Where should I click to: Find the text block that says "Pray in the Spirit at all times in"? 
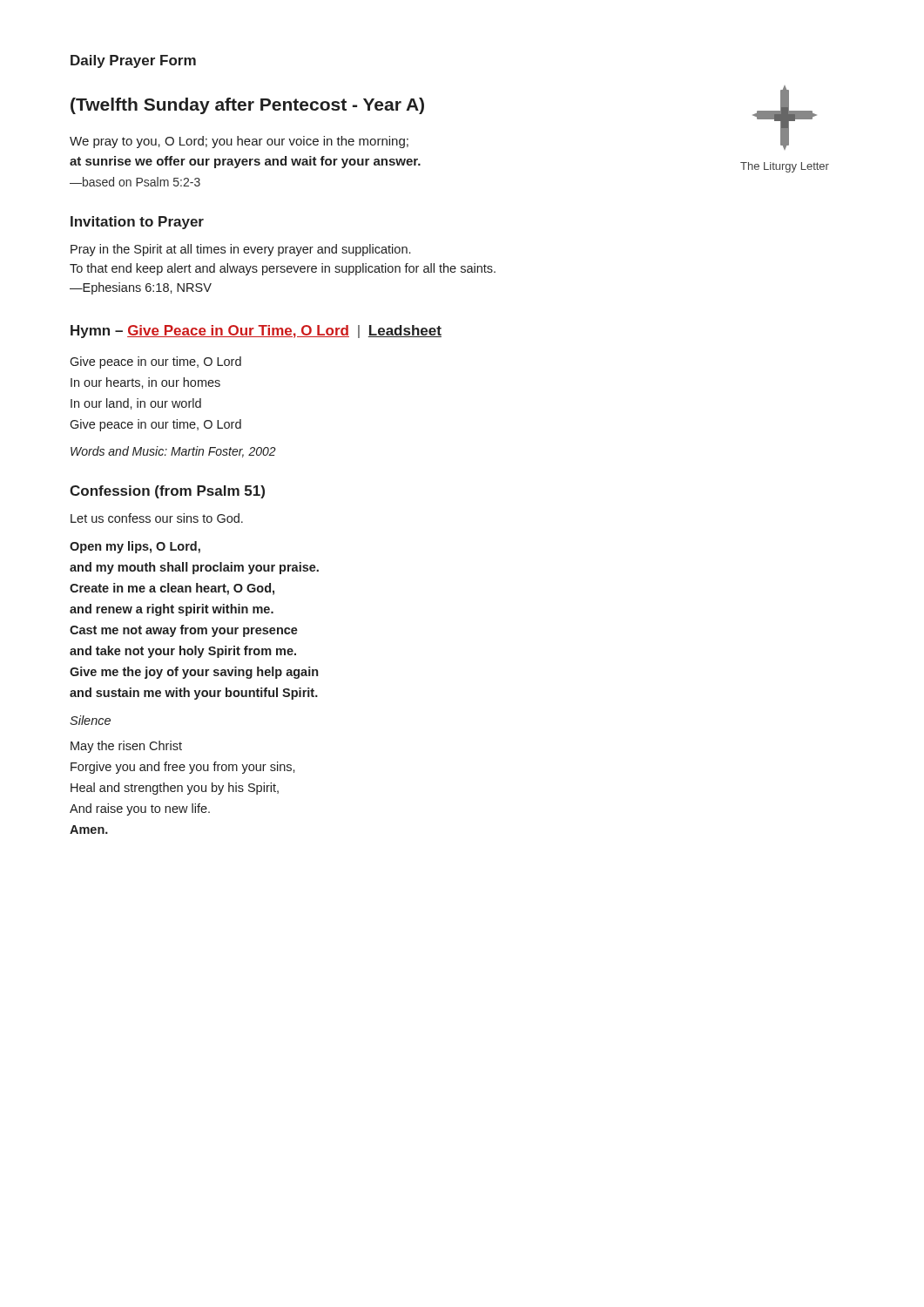click(283, 268)
